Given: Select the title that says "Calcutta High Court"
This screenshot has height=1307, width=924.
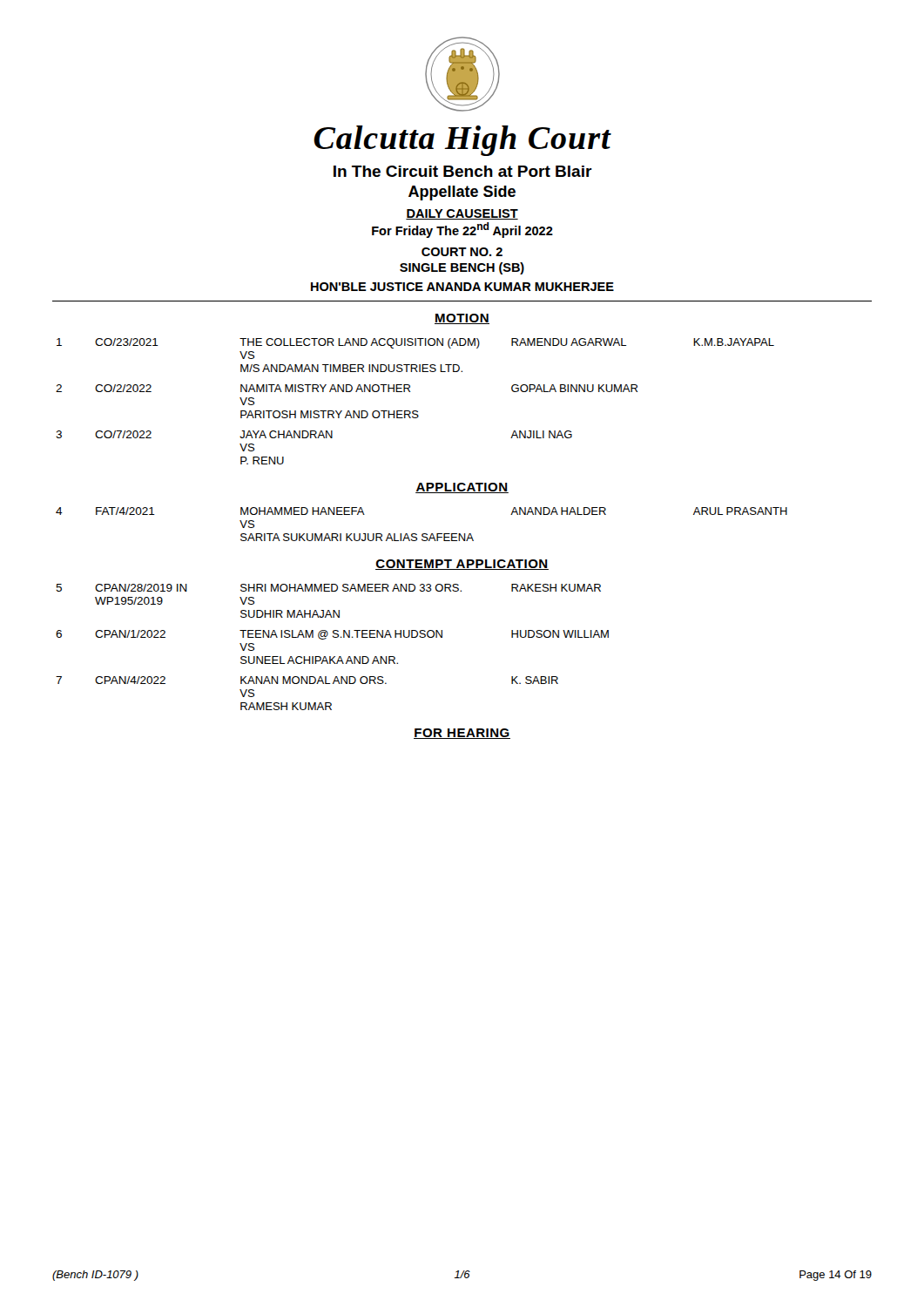Looking at the screenshot, I should [x=462, y=138].
